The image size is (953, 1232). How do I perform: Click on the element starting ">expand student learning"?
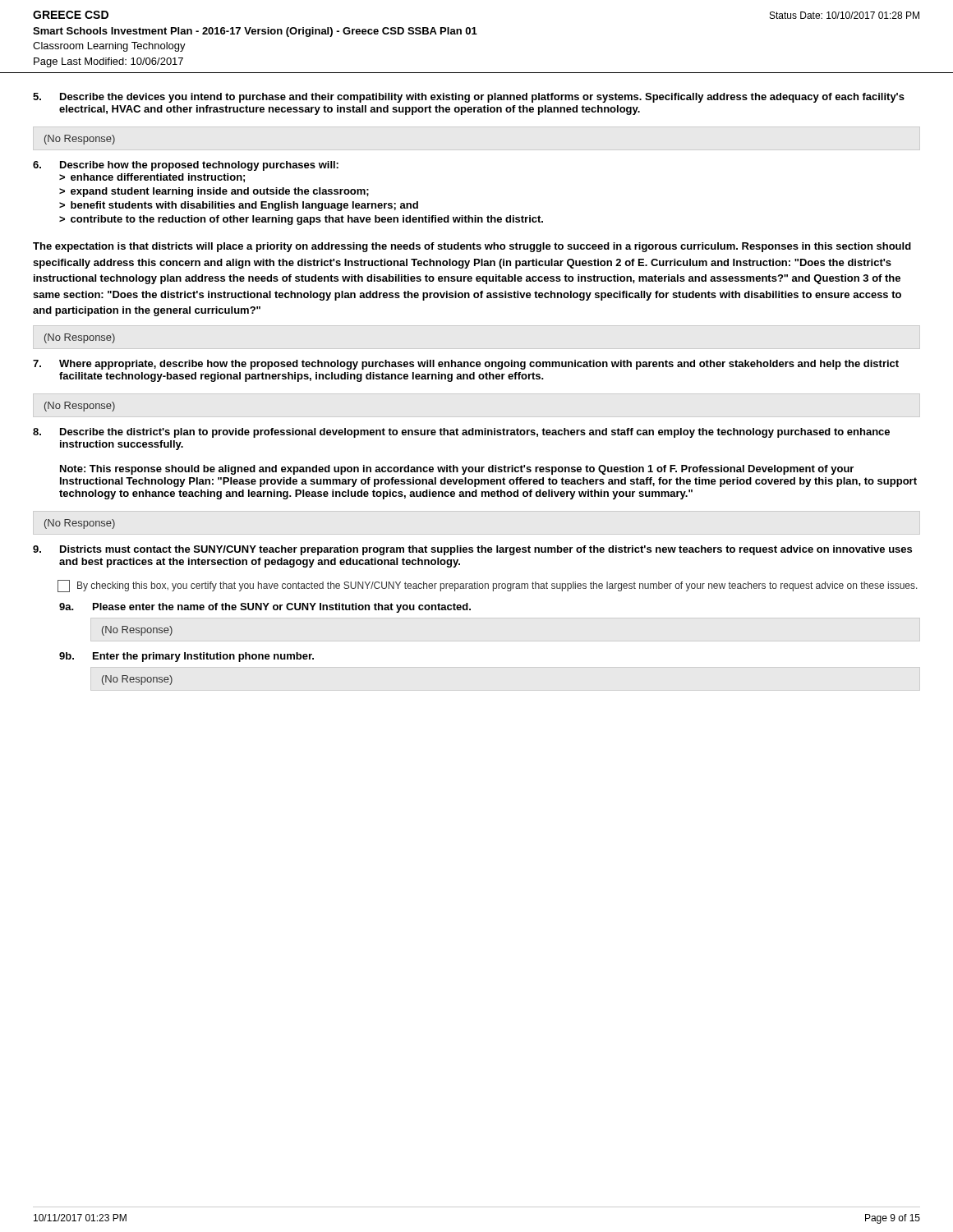(x=214, y=191)
